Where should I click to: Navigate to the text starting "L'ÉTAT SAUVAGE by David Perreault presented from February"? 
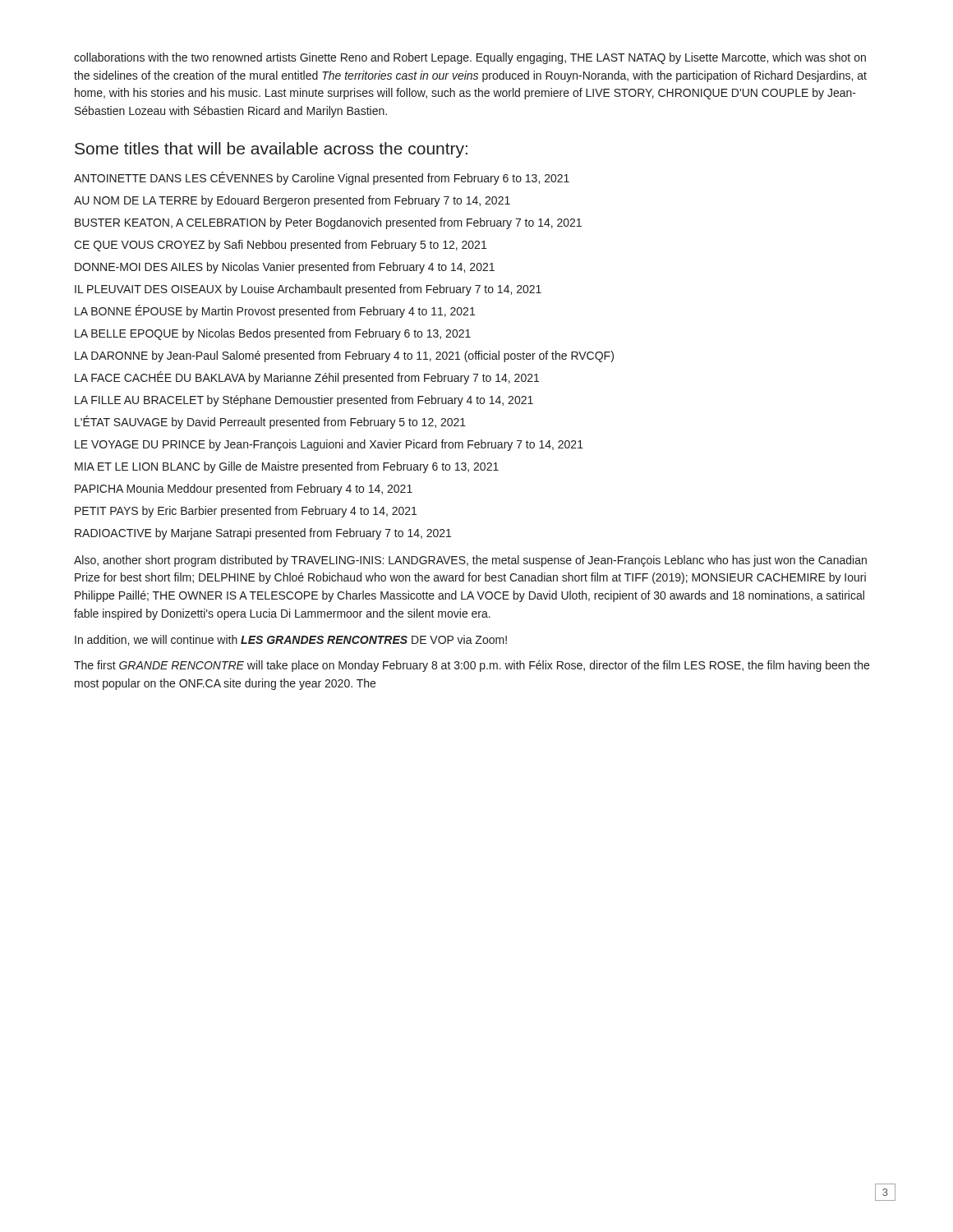[270, 422]
